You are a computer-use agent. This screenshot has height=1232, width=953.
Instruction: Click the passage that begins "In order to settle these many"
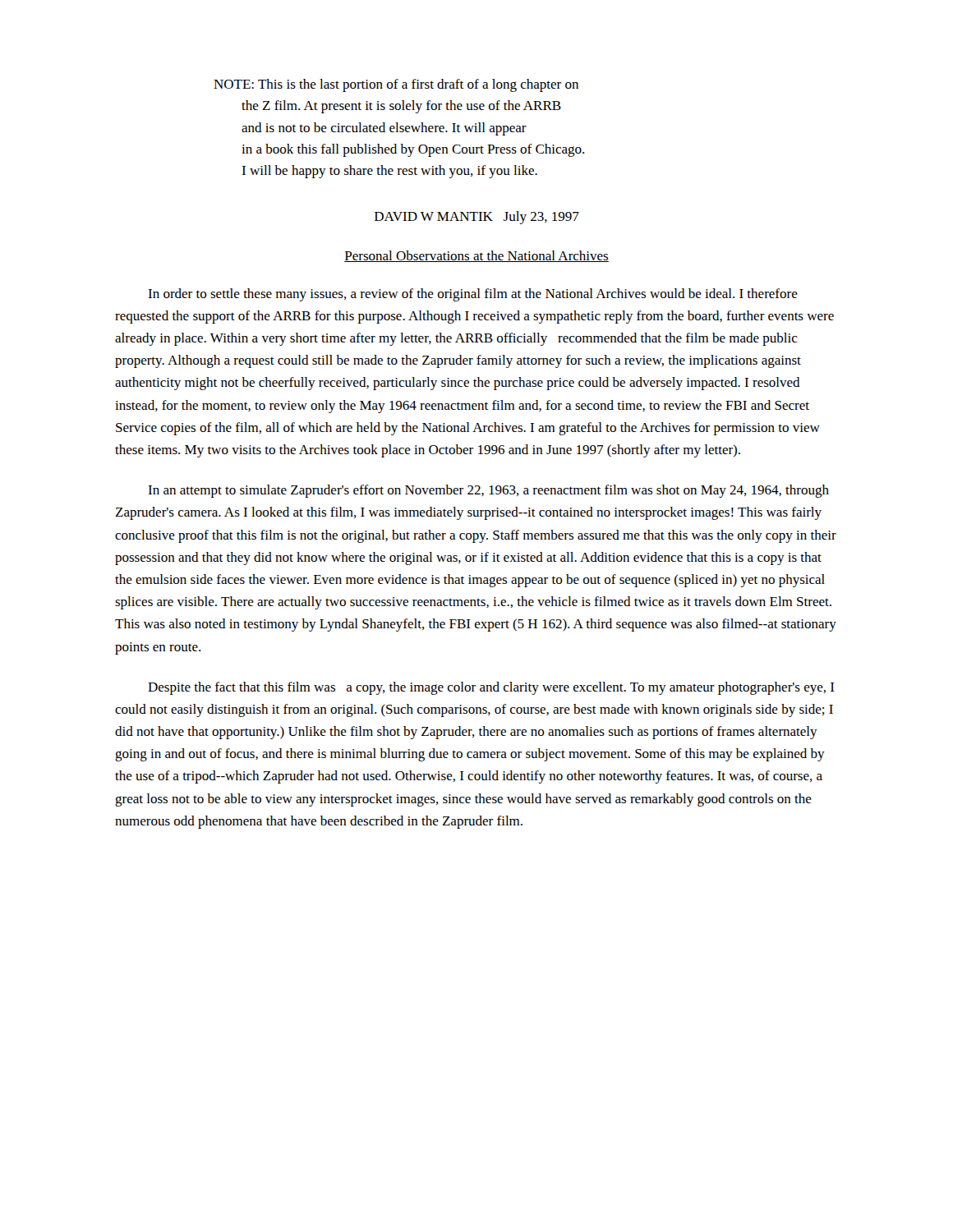[475, 372]
